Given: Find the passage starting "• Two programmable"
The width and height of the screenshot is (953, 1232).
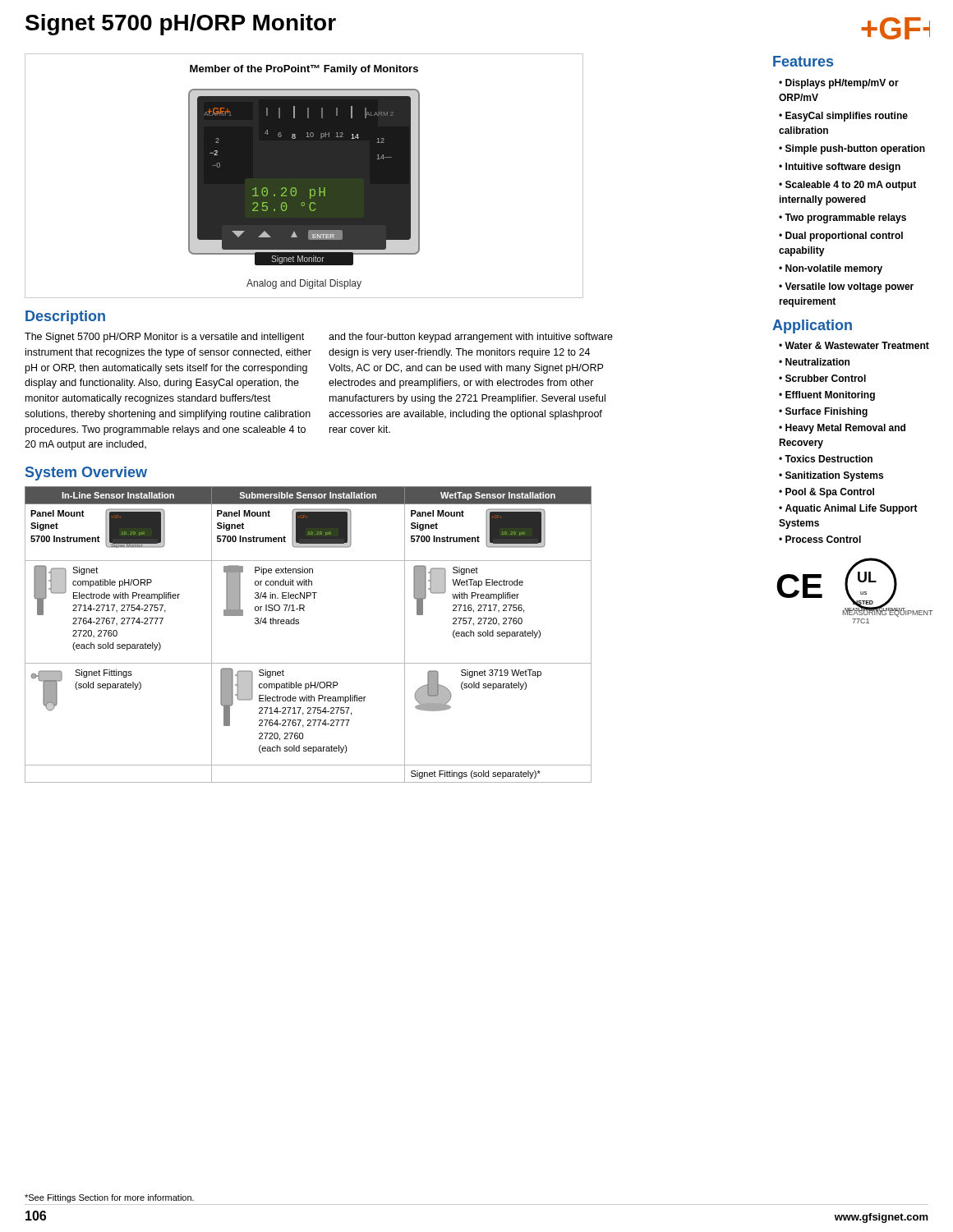Looking at the screenshot, I should [843, 218].
